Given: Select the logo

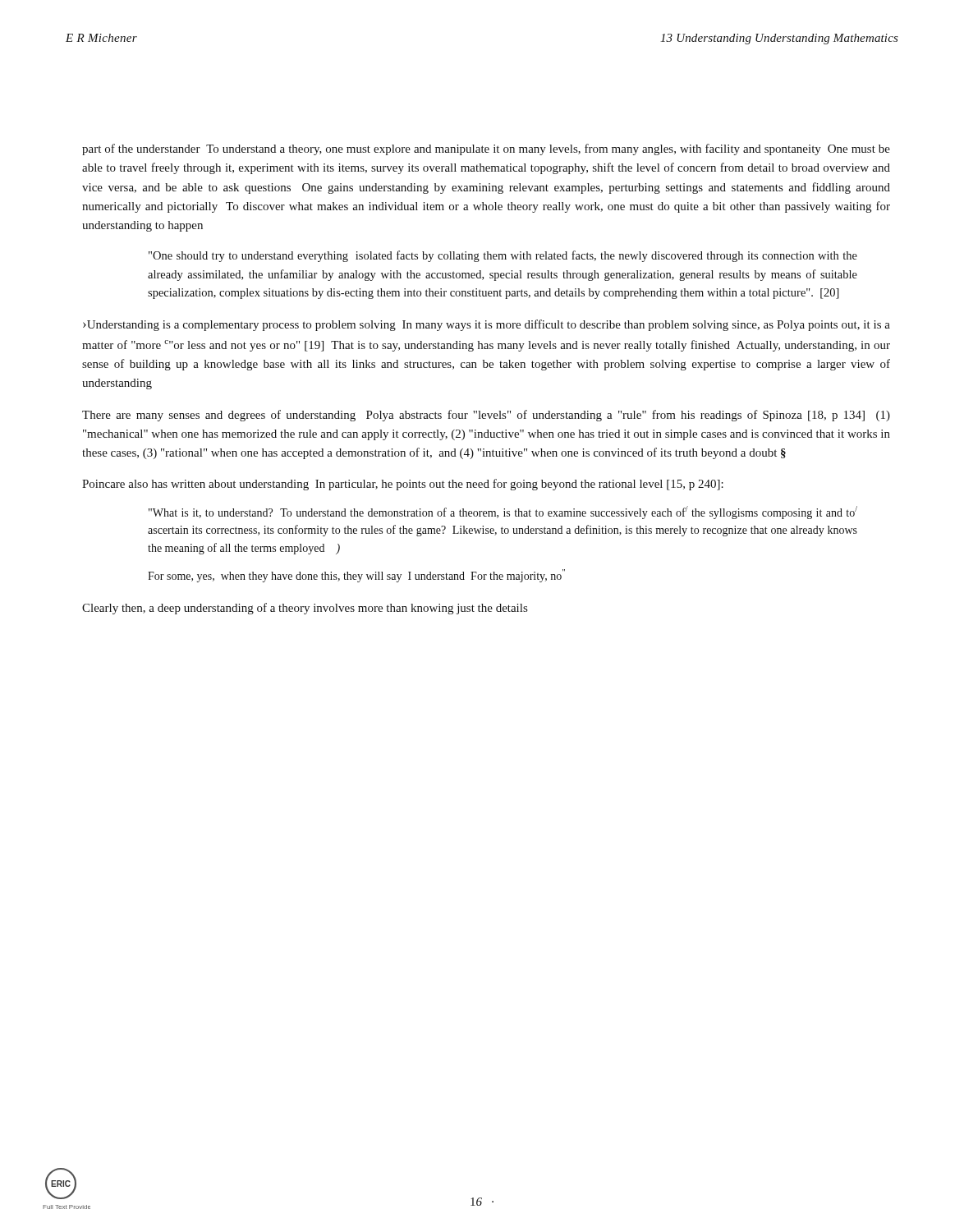Looking at the screenshot, I should (66, 1190).
